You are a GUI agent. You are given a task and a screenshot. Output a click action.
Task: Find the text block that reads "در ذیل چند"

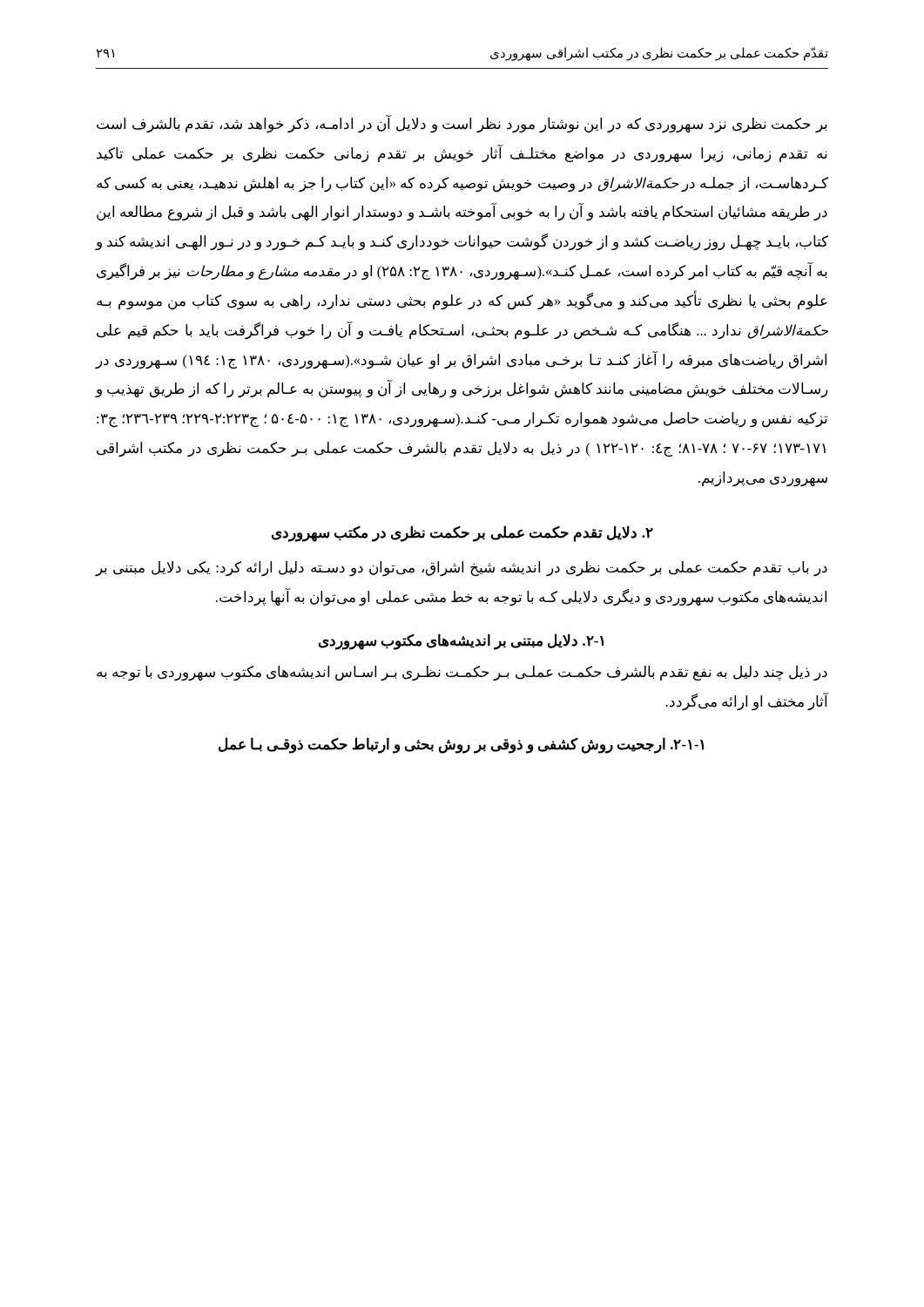[462, 687]
